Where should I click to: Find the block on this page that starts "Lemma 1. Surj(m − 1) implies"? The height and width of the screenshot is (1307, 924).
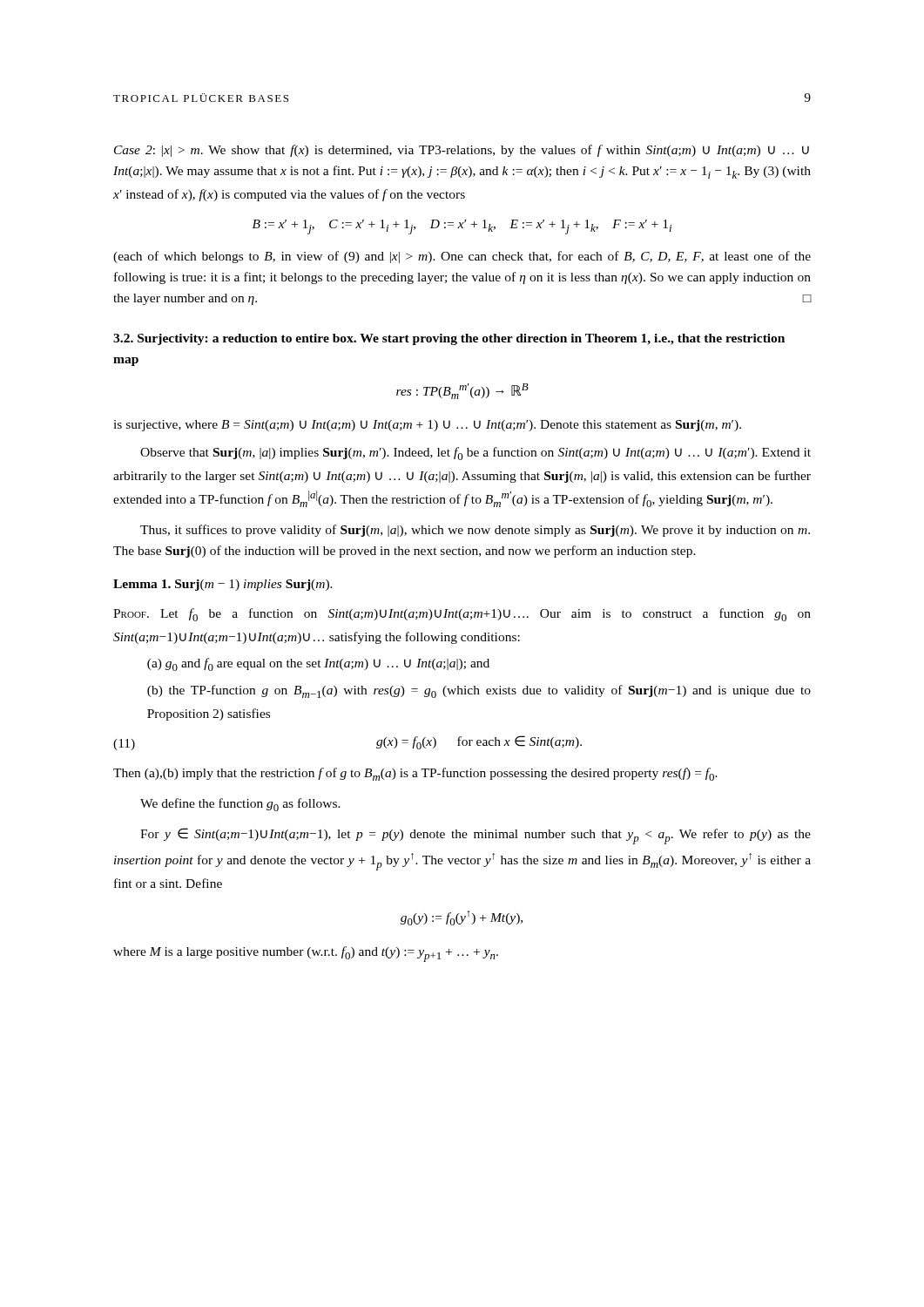pyautogui.click(x=223, y=585)
